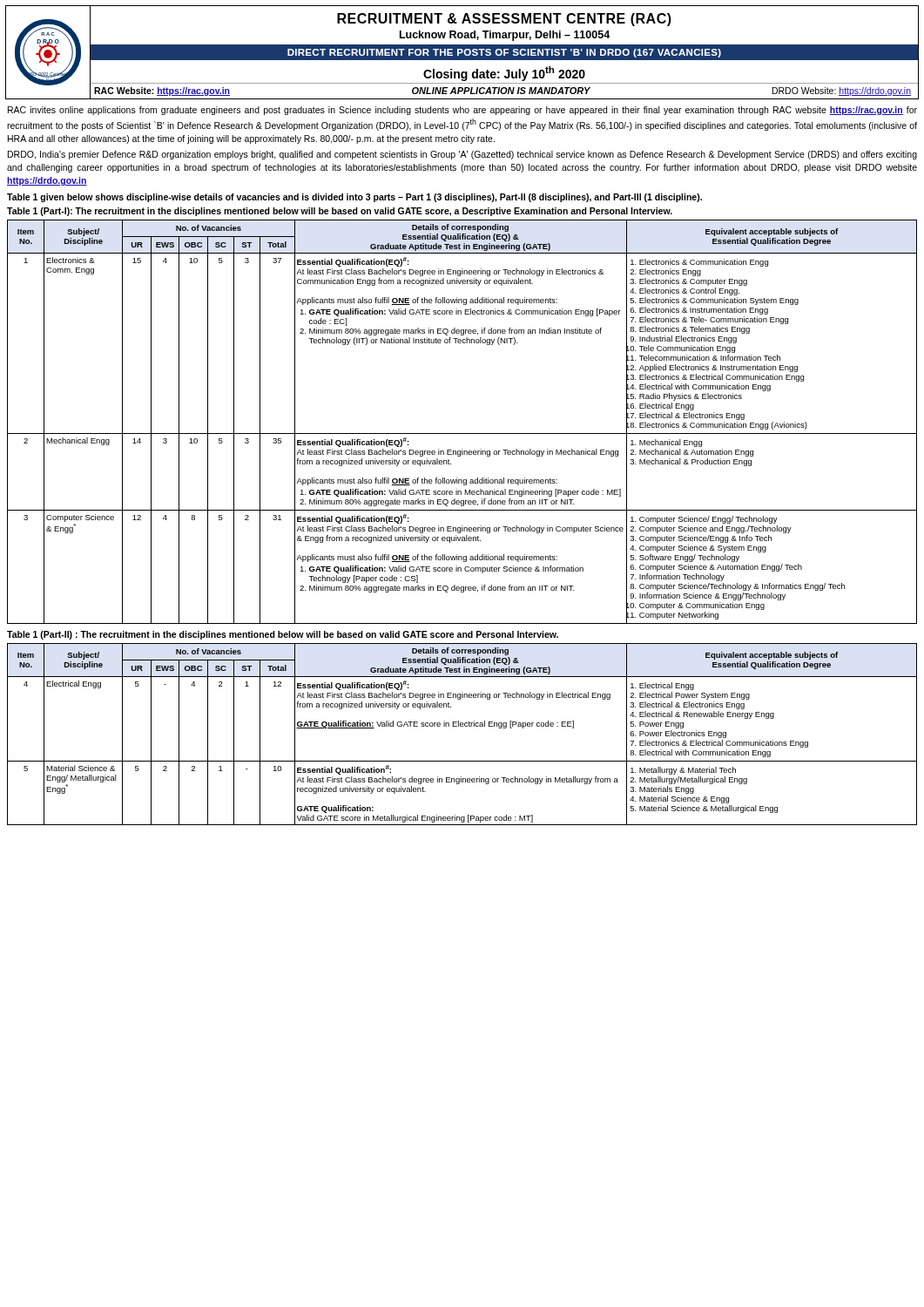Locate the caption that opens with "Table 1 (Part-II)"

283,634
